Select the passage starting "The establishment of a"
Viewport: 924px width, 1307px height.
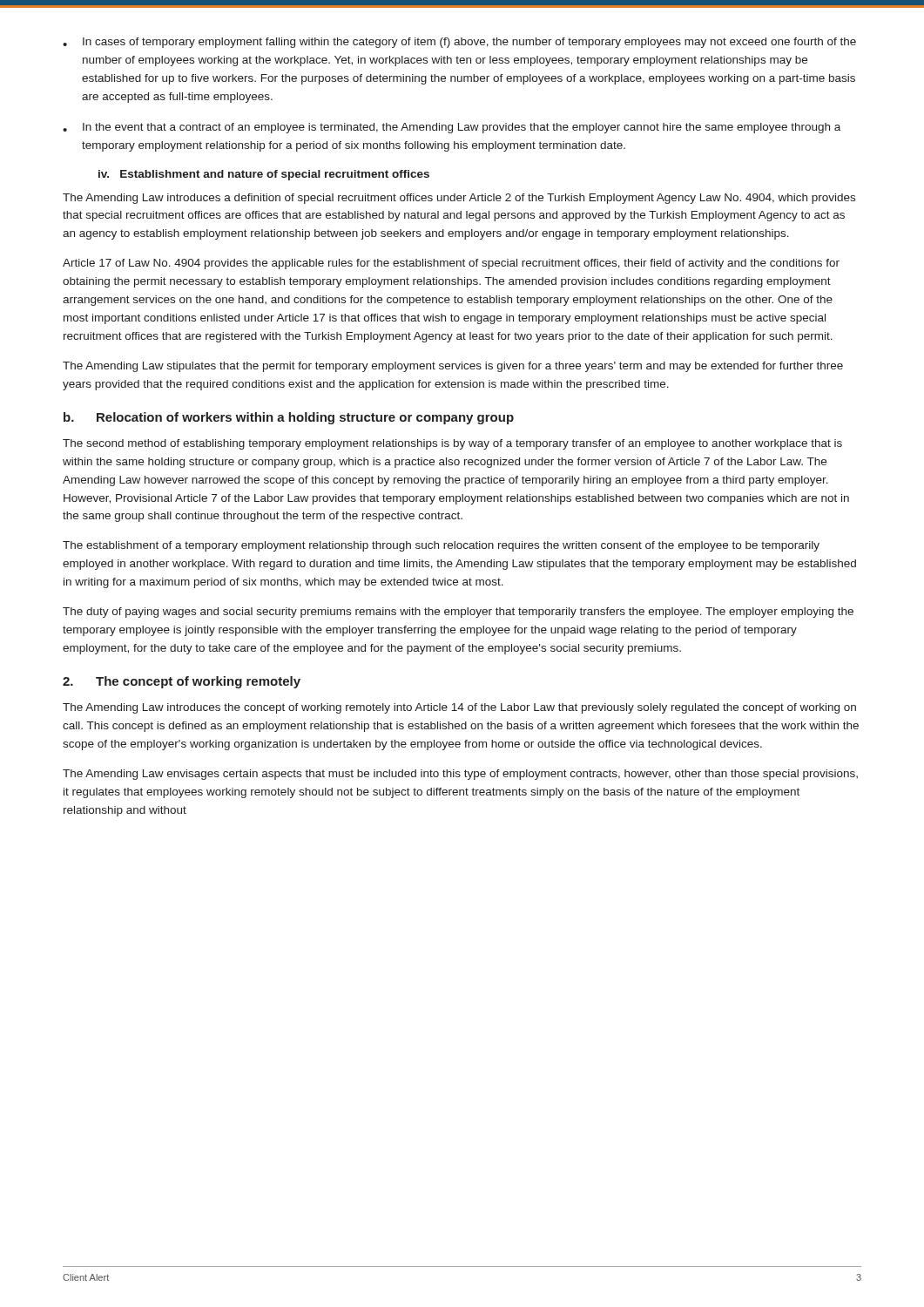coord(460,564)
